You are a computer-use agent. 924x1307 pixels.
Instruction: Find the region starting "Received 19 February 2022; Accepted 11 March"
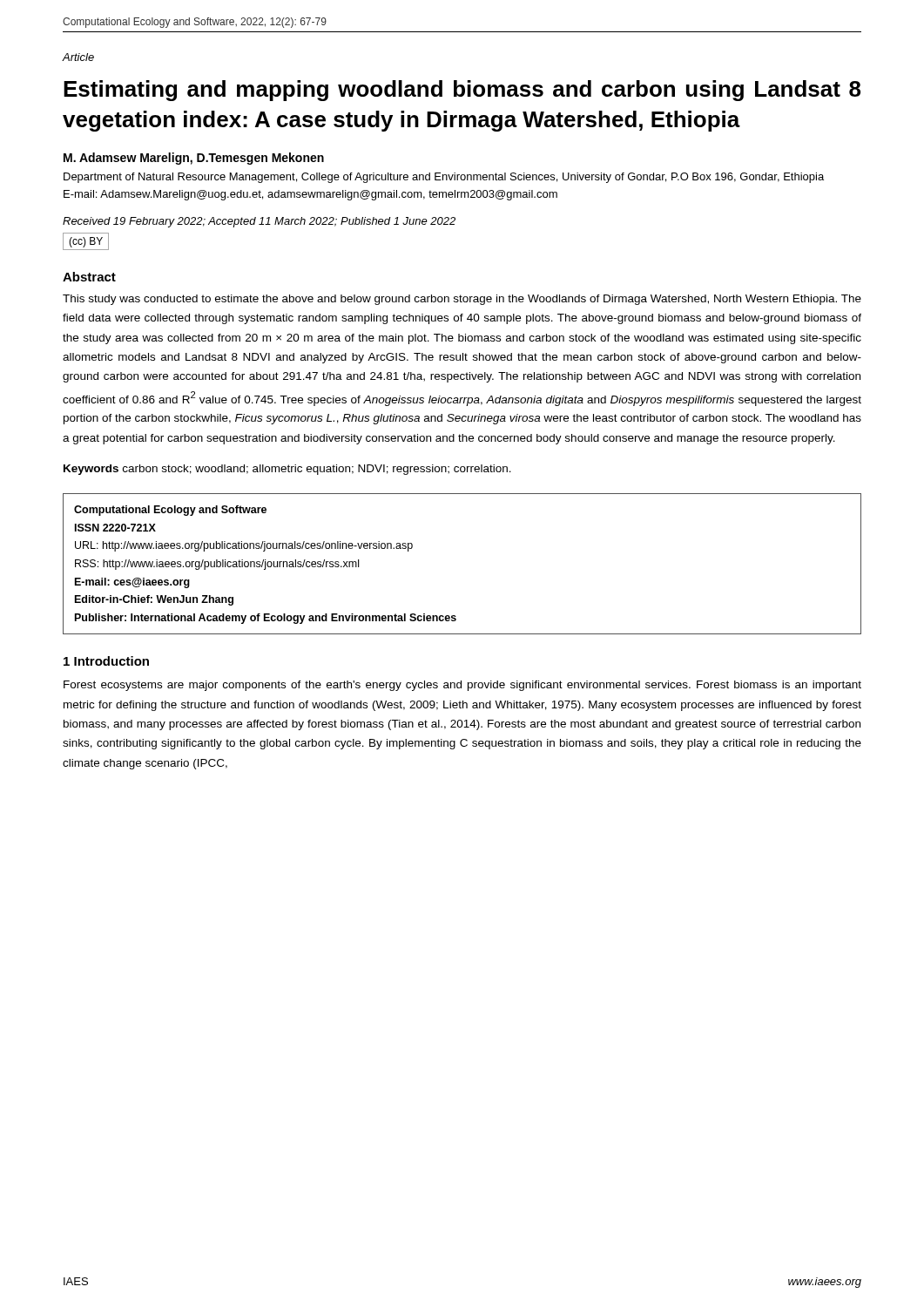click(x=259, y=221)
